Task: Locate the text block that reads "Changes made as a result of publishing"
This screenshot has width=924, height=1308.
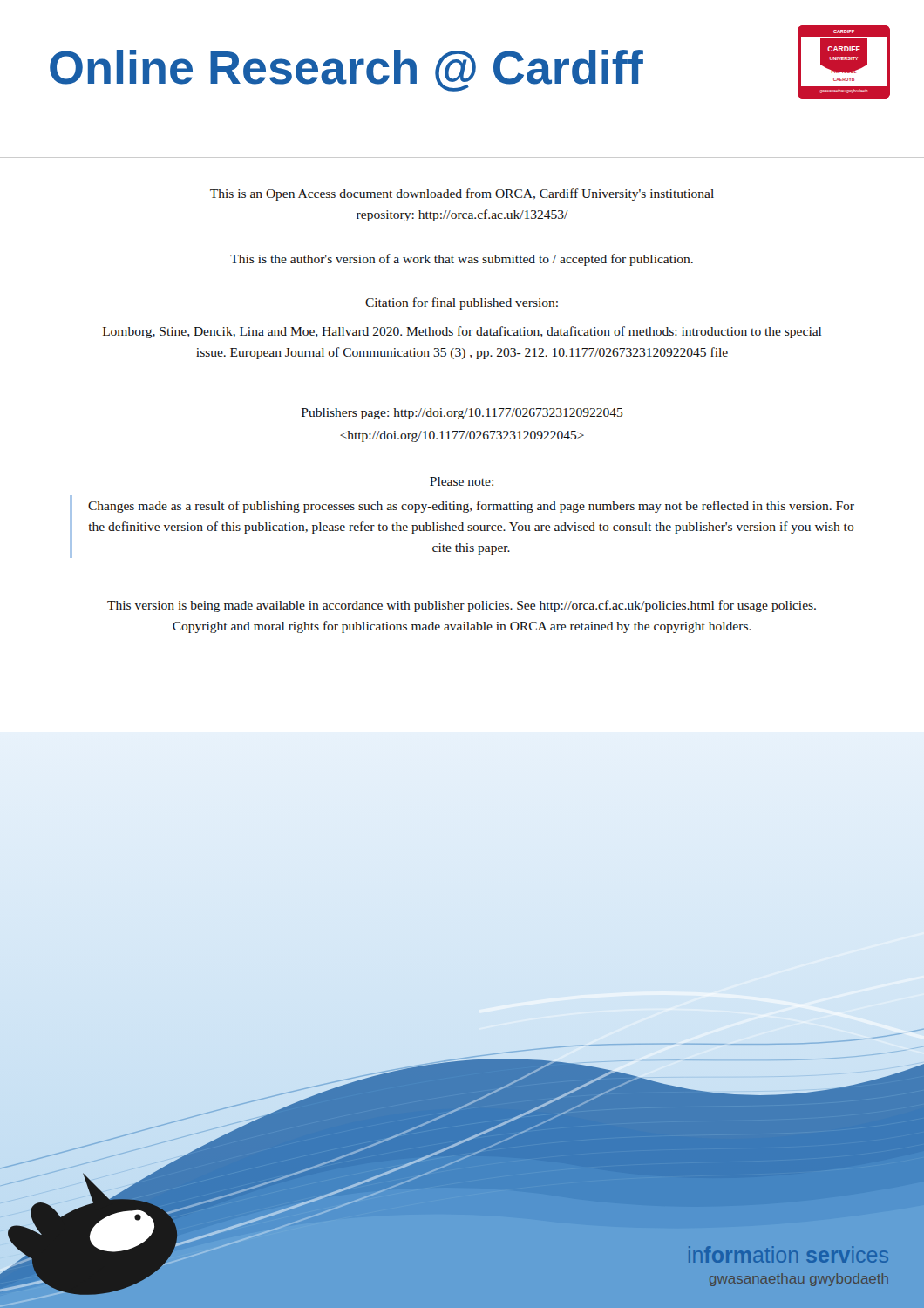Action: (x=471, y=527)
